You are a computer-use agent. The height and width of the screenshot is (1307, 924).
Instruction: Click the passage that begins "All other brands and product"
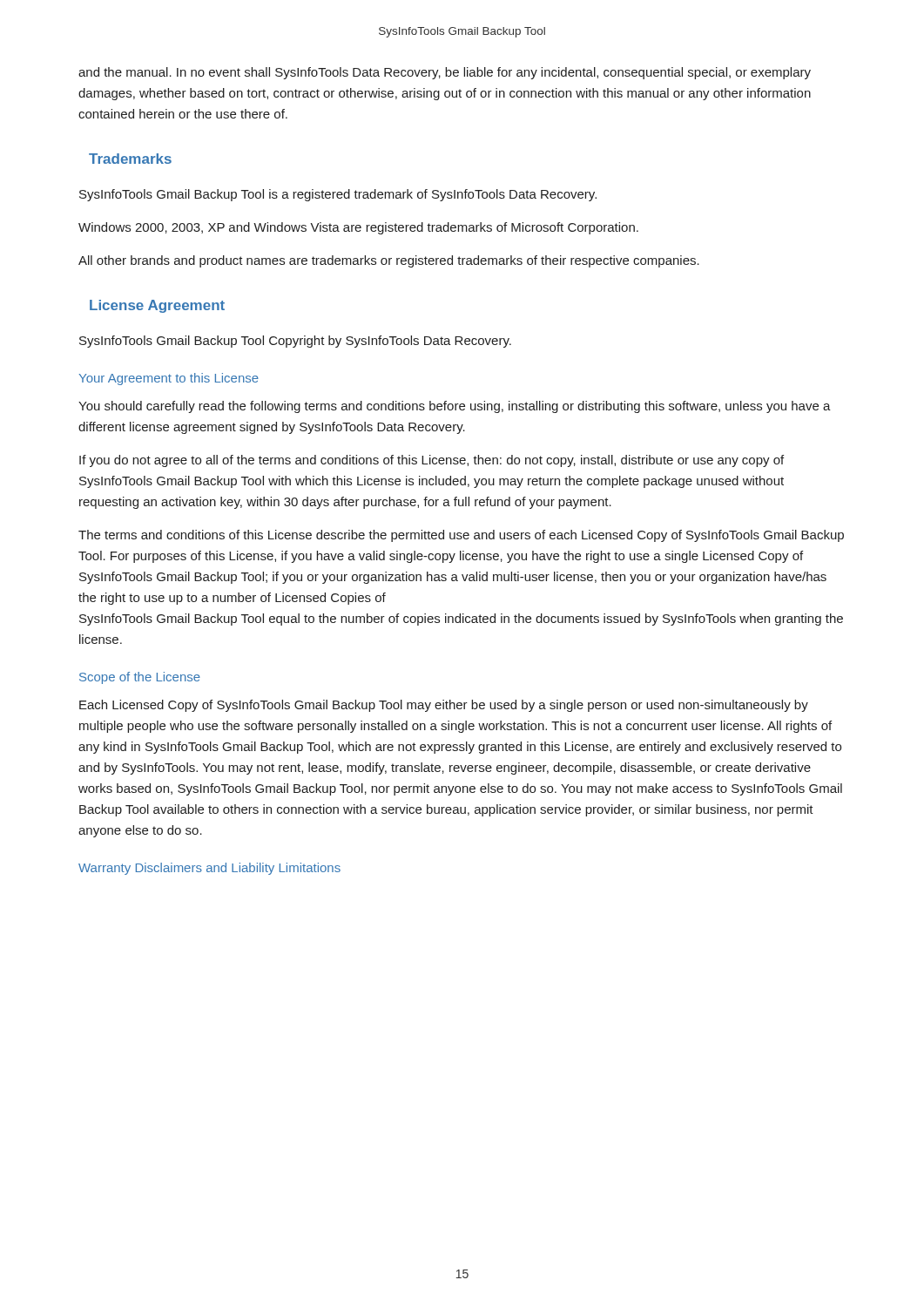tap(389, 260)
